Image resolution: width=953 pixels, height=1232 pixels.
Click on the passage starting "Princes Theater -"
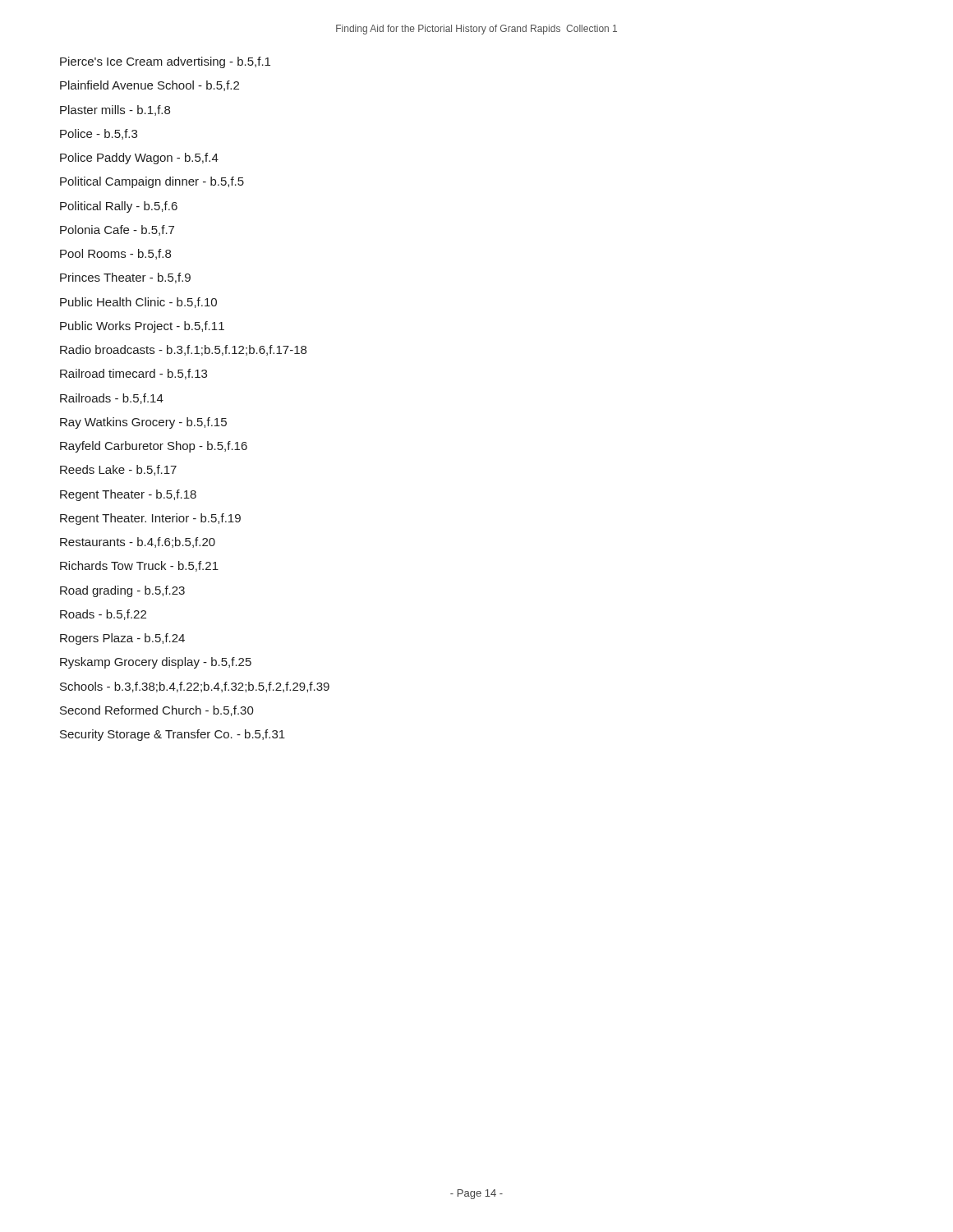click(125, 277)
